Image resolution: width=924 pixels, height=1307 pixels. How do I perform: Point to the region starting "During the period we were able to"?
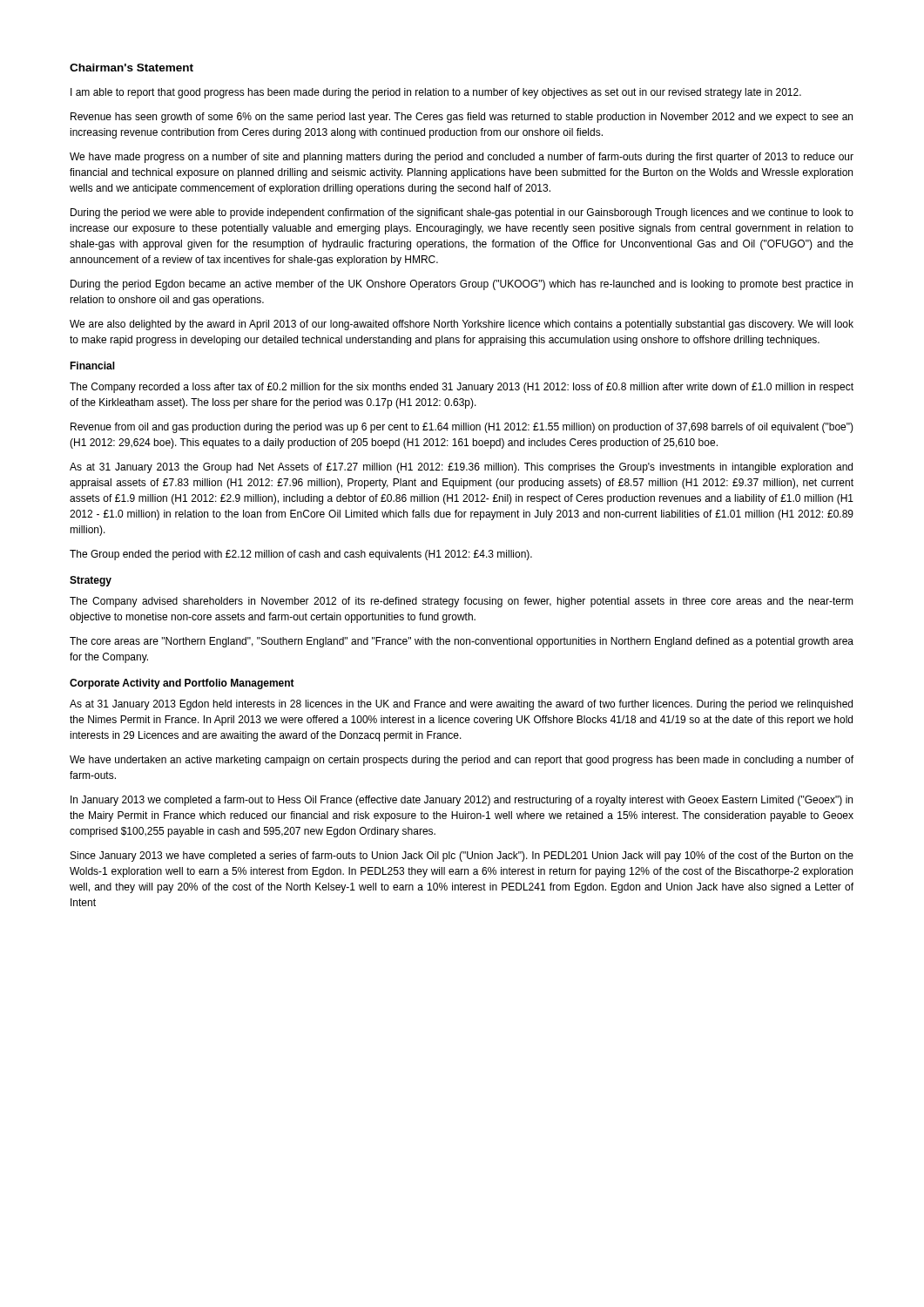click(x=462, y=236)
